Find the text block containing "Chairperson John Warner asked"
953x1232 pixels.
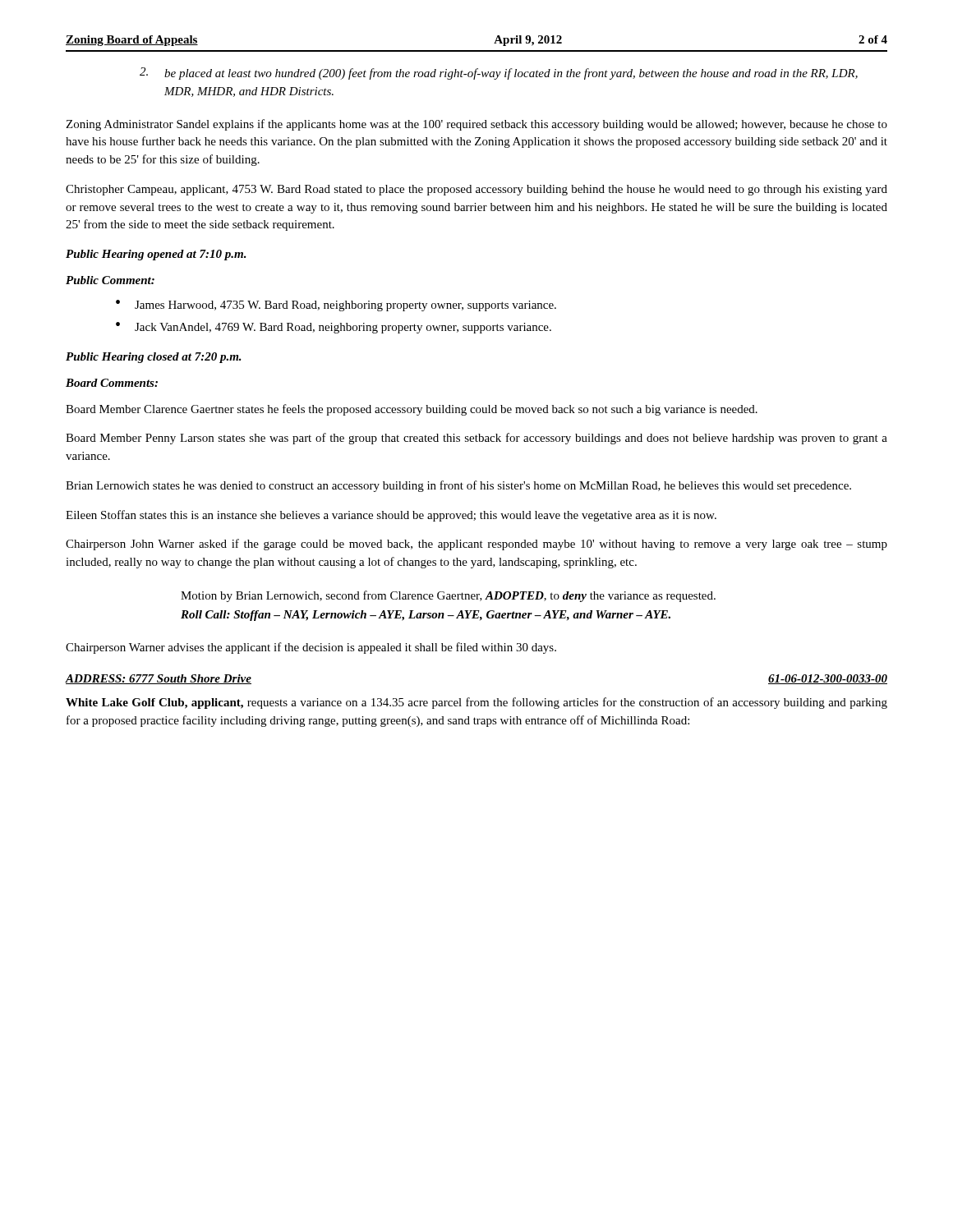click(x=476, y=554)
